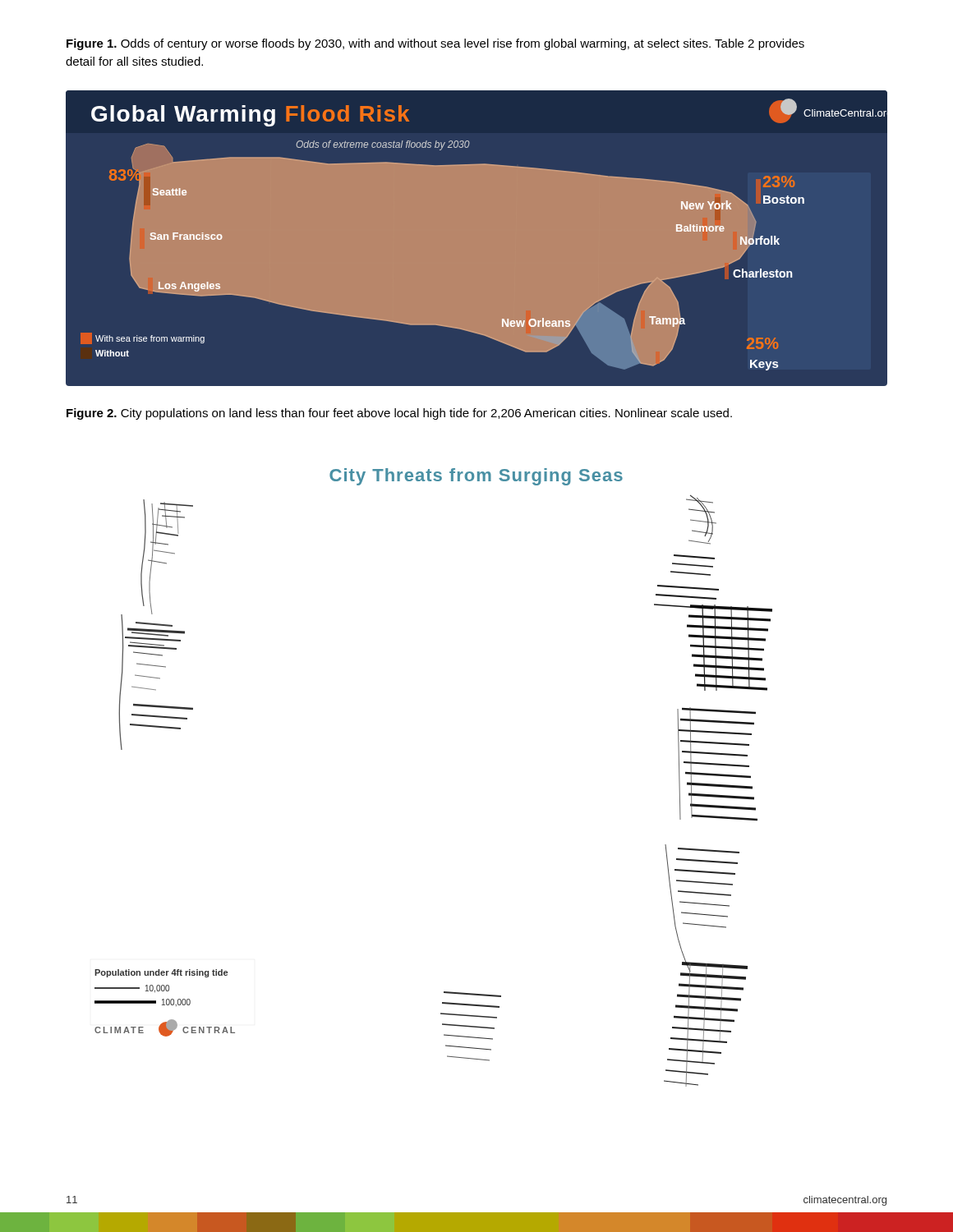Viewport: 953px width, 1232px height.
Task: Locate the caption with the text "Figure 1. Odds of century or worse floods"
Action: pyautogui.click(x=435, y=52)
